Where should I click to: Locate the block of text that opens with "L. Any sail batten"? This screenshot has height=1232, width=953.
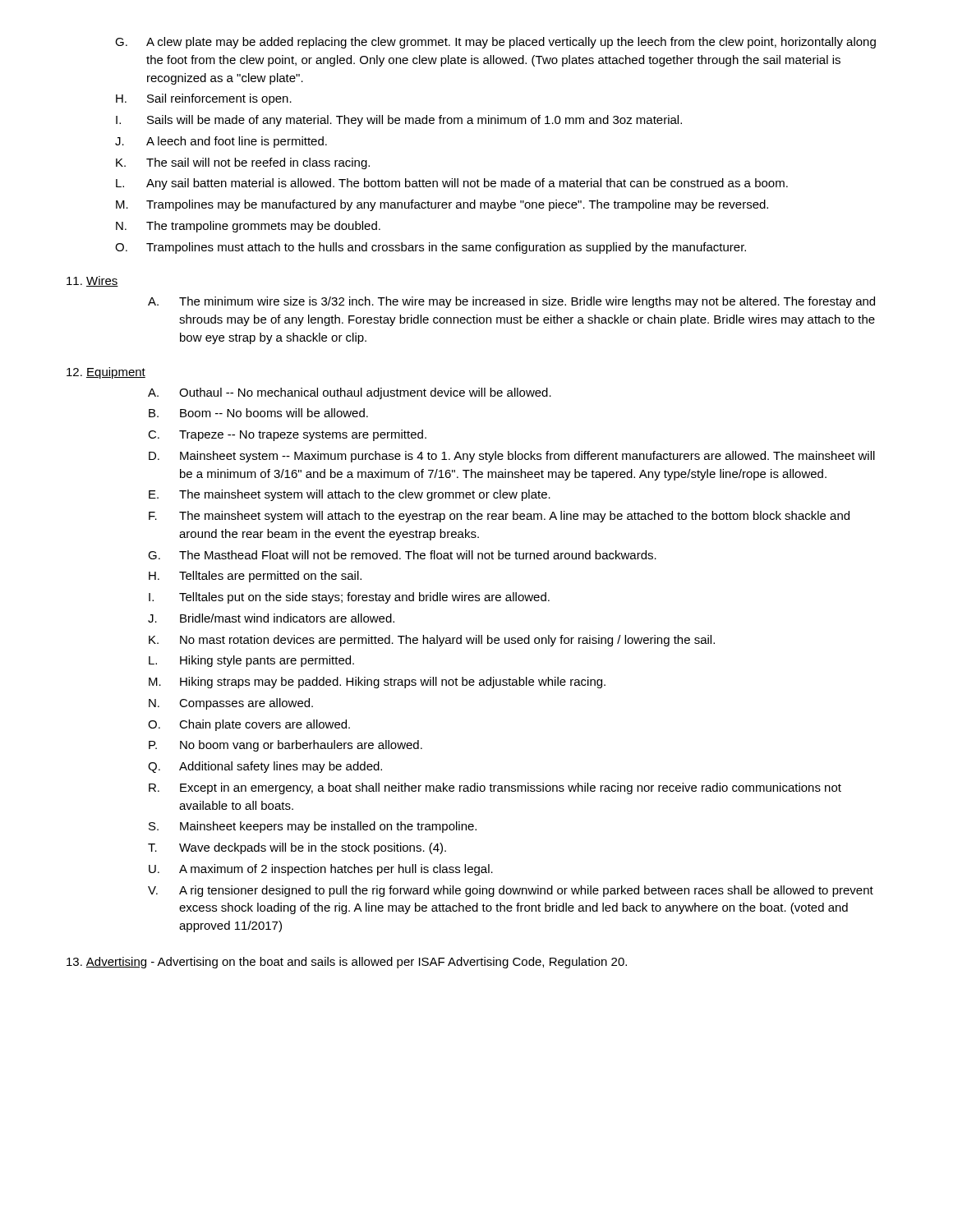click(x=501, y=183)
